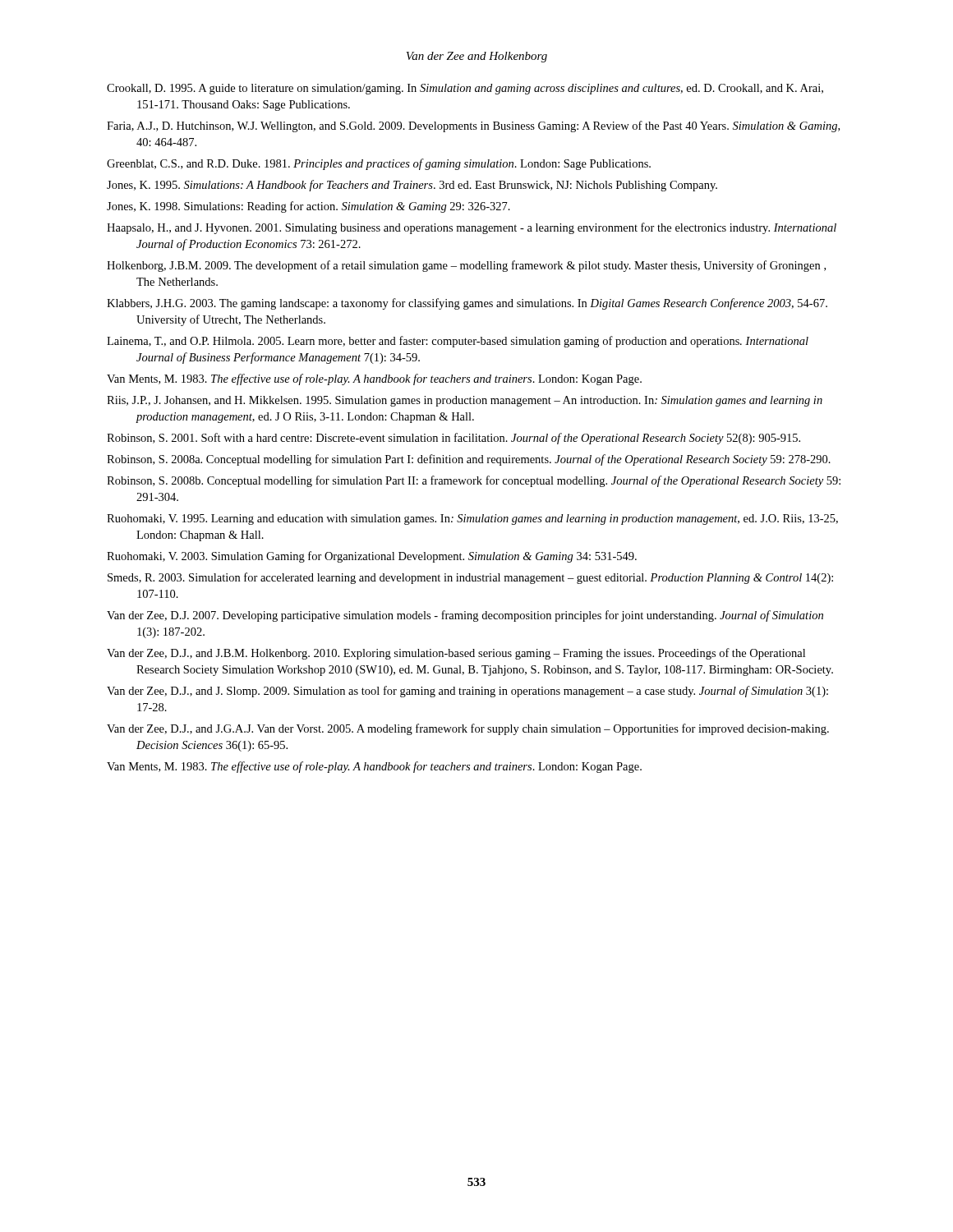
Task: Navigate to the region starting "Jones, K. 1995. Simulations: A Handbook"
Action: [412, 185]
